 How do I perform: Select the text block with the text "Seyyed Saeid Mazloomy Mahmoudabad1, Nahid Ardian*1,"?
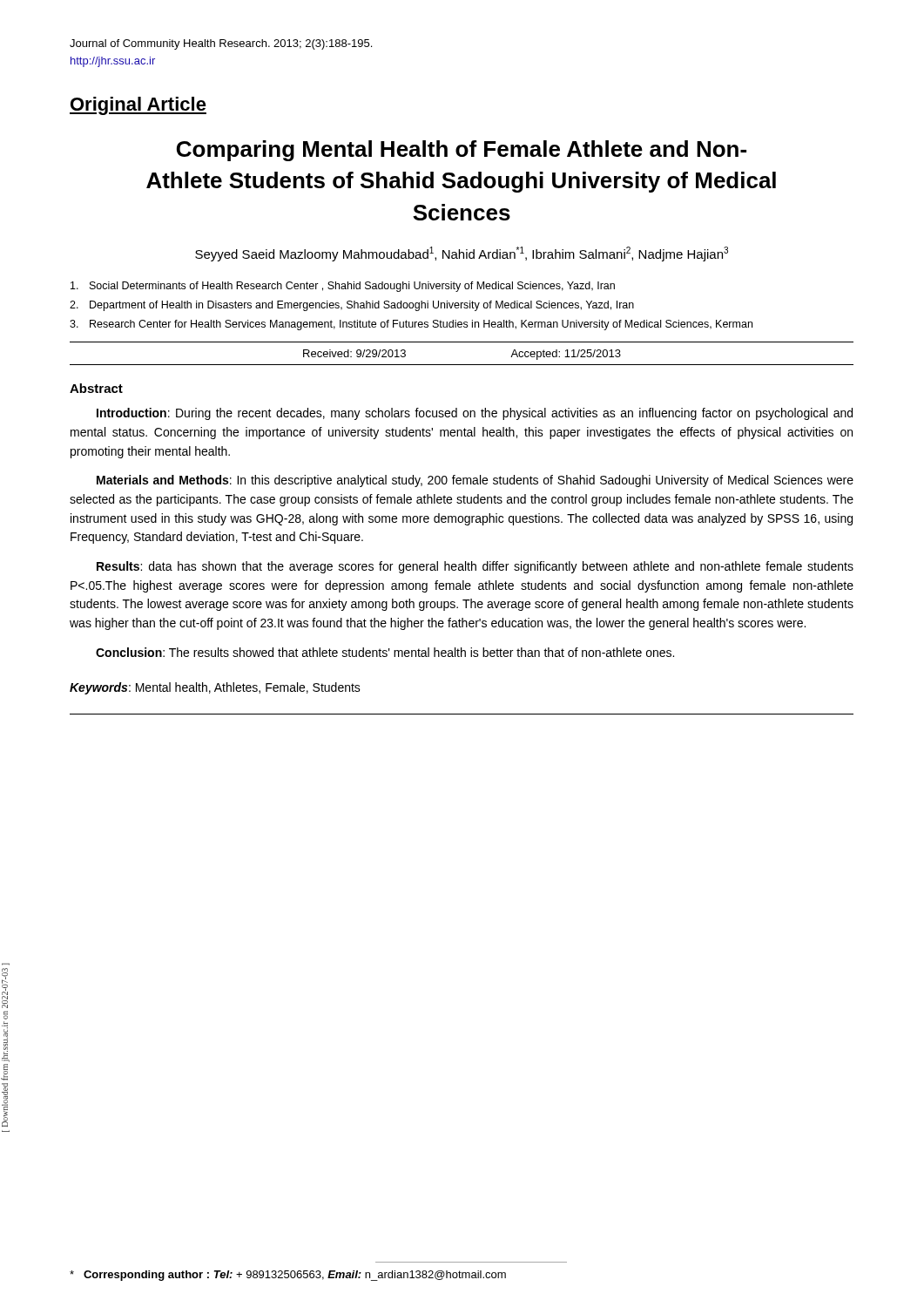[462, 254]
